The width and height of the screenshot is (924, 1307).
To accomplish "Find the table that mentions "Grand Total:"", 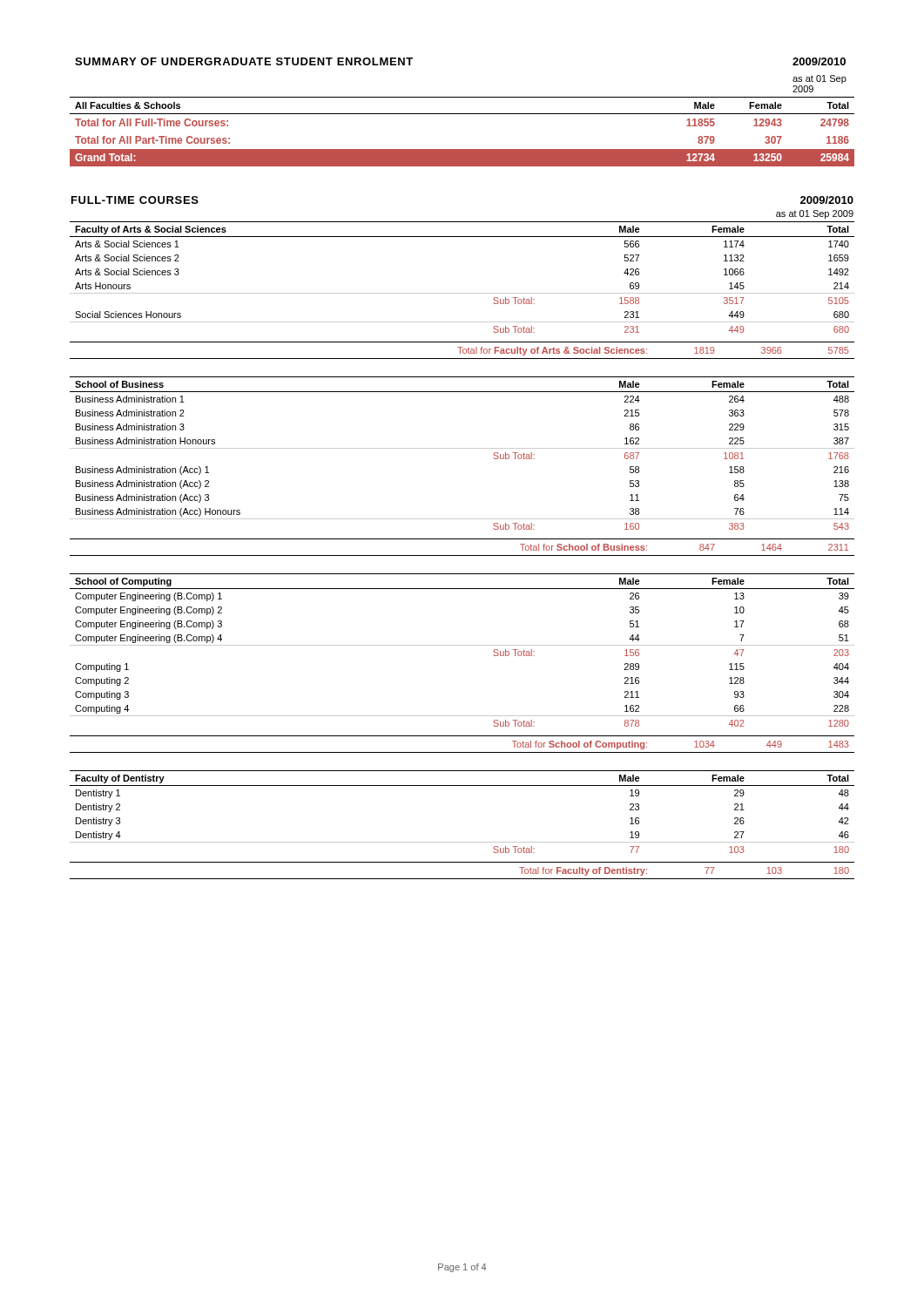I will click(x=462, y=109).
